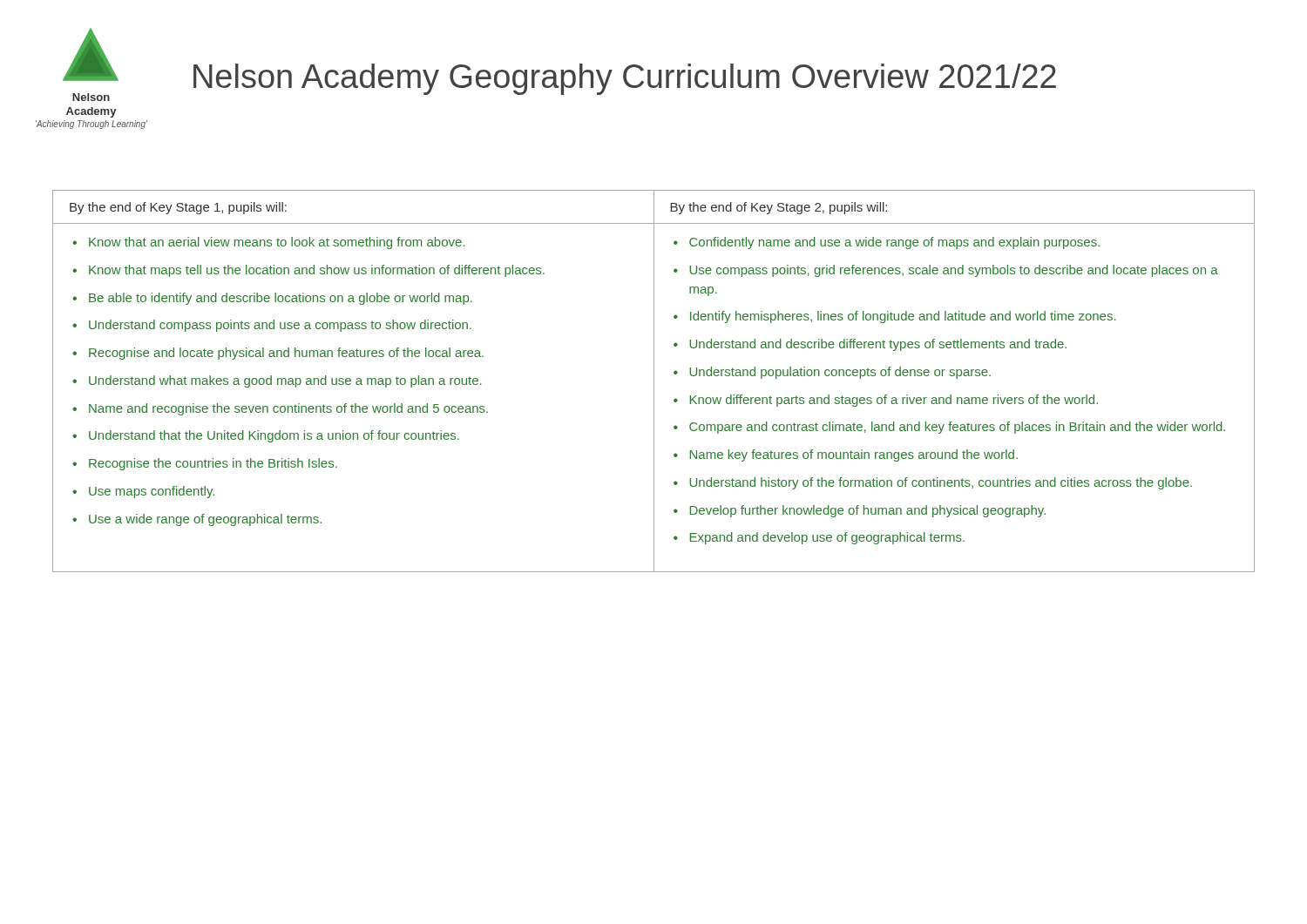Find the logo

pos(91,77)
